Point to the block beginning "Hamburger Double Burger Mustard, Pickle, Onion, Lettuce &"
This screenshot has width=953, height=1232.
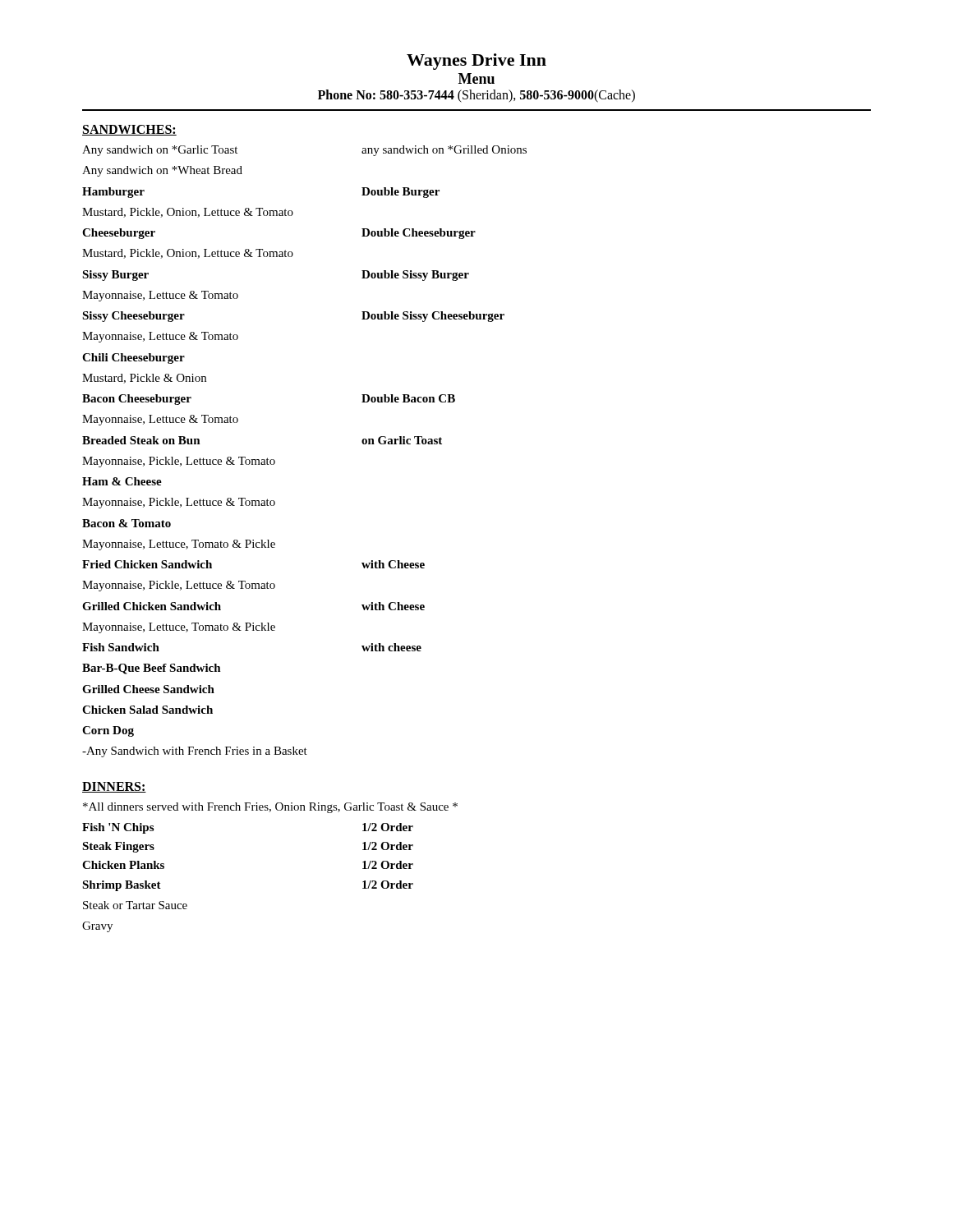pyautogui.click(x=102, y=193)
